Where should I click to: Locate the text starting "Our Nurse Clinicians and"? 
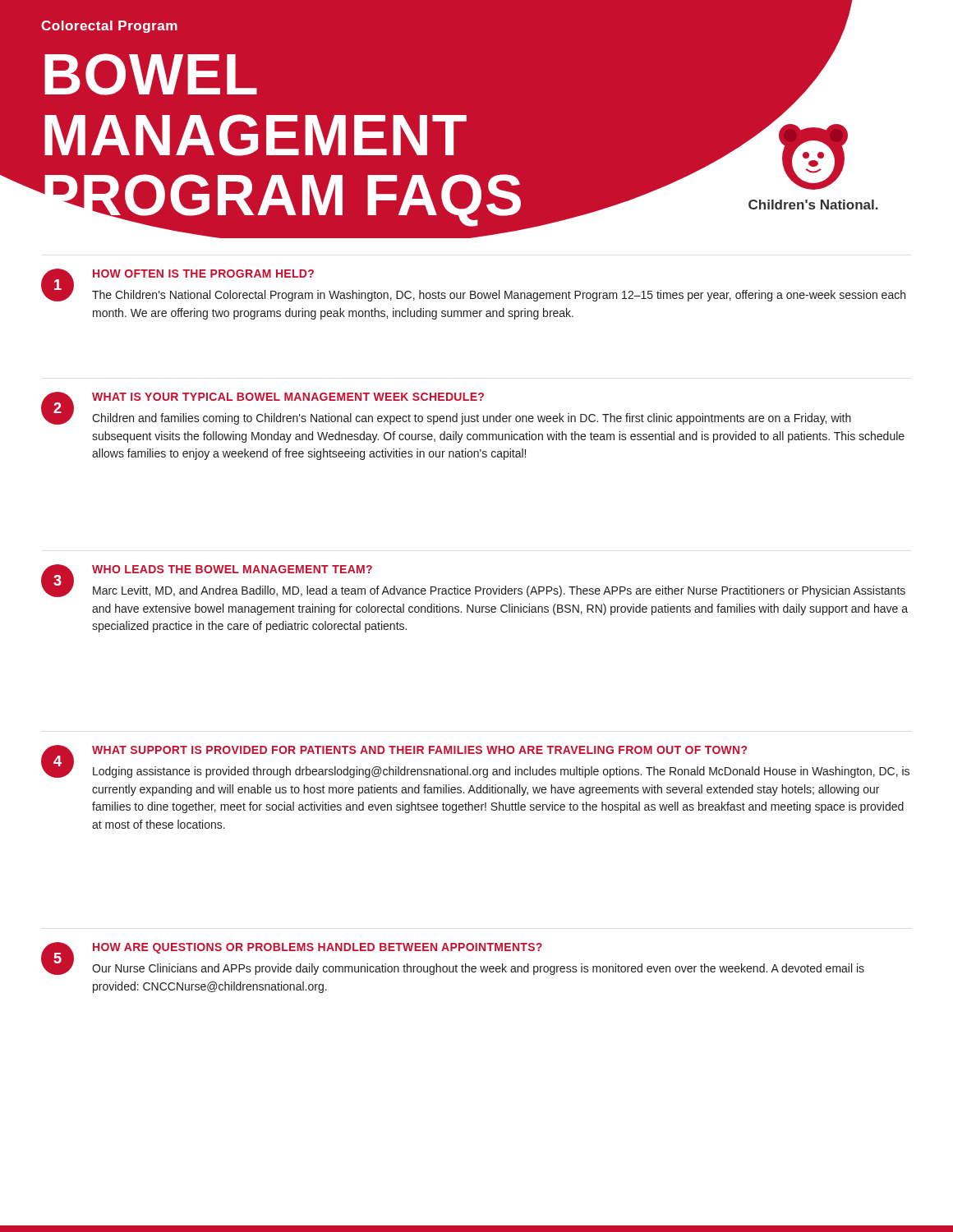pos(478,977)
